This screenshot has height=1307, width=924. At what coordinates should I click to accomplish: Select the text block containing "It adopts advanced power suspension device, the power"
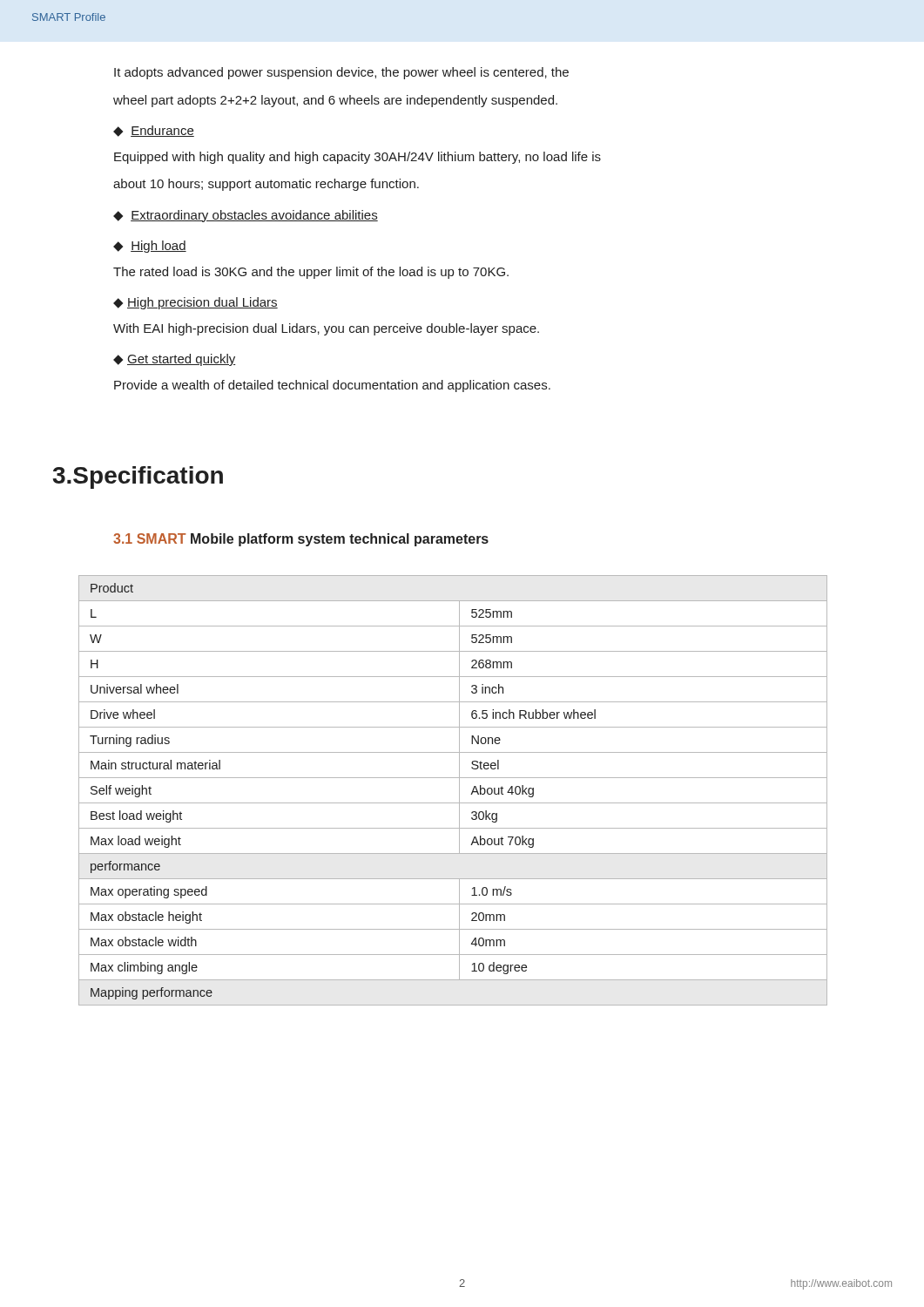point(341,72)
